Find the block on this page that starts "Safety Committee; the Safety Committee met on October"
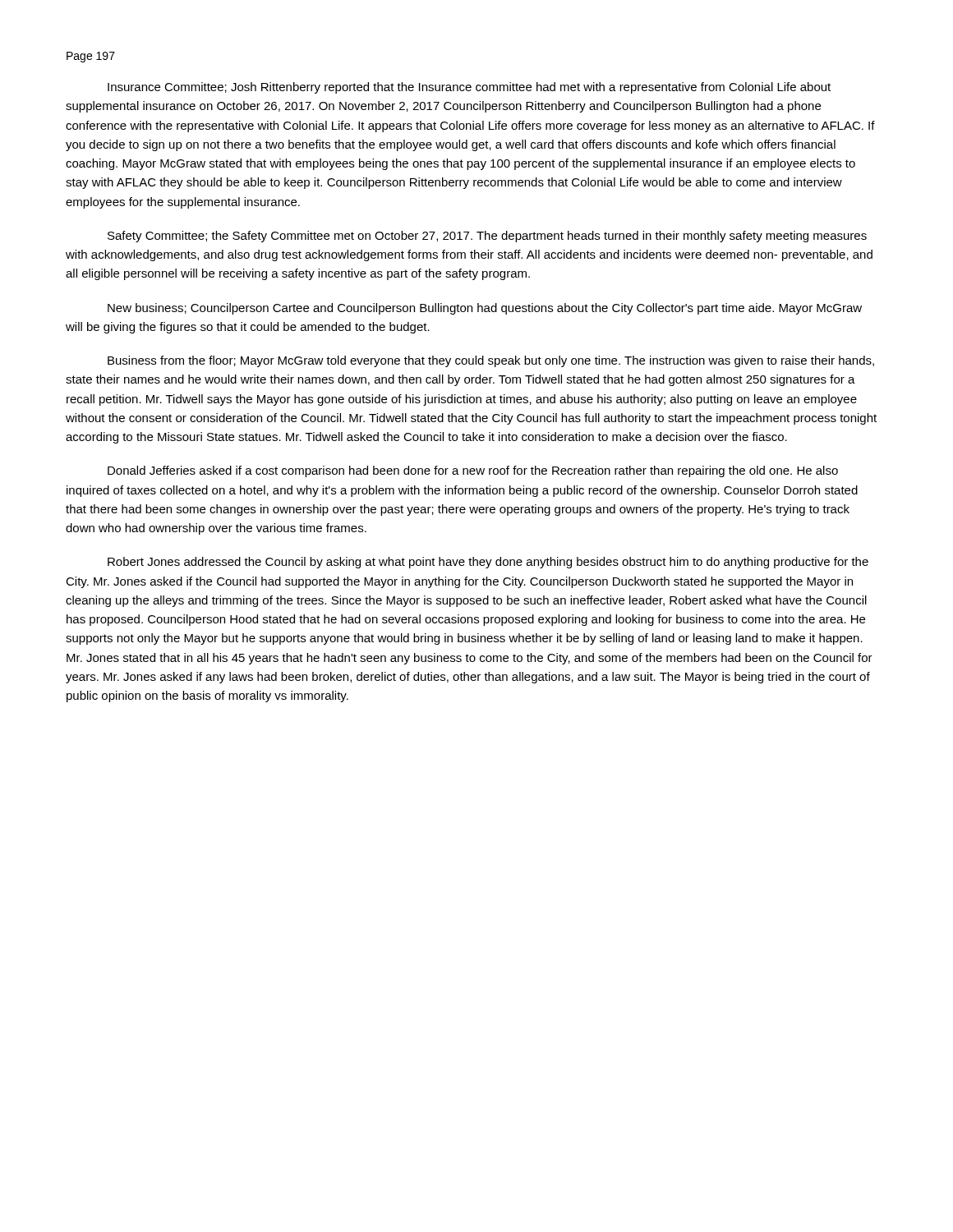This screenshot has height=1232, width=953. pos(472,254)
